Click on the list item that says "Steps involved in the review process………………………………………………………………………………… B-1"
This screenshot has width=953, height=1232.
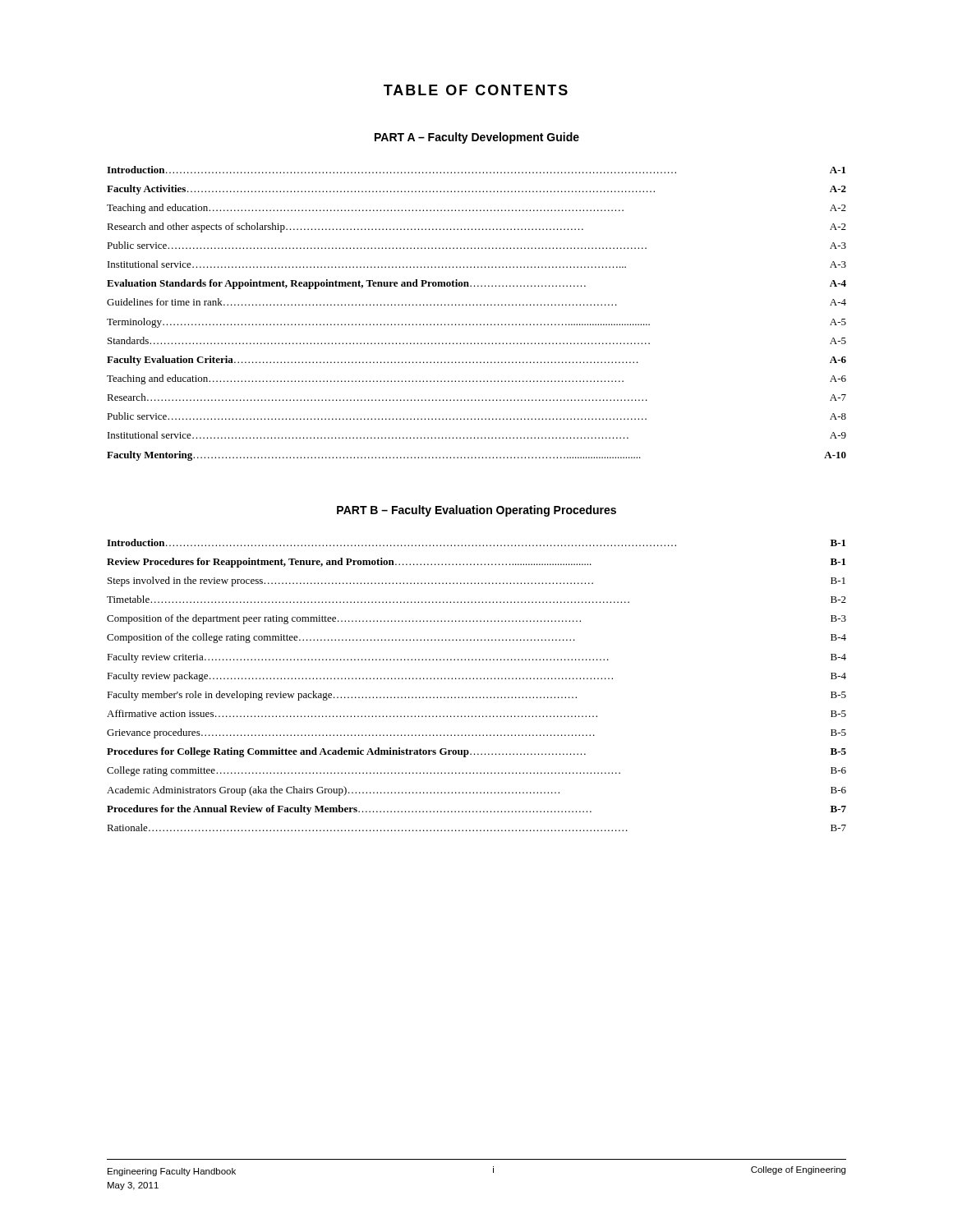pos(476,581)
